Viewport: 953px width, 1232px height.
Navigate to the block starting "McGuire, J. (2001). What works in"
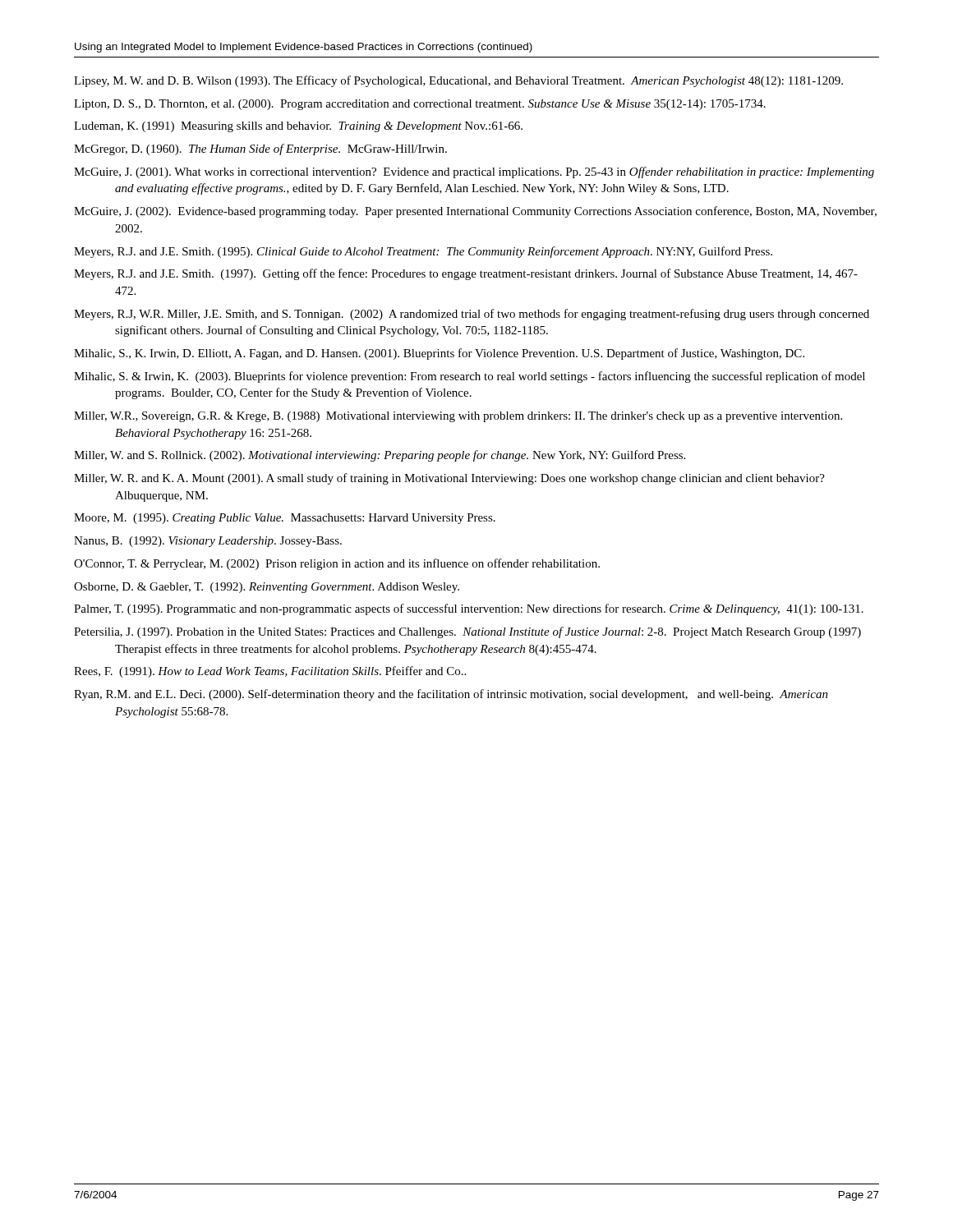(x=474, y=180)
